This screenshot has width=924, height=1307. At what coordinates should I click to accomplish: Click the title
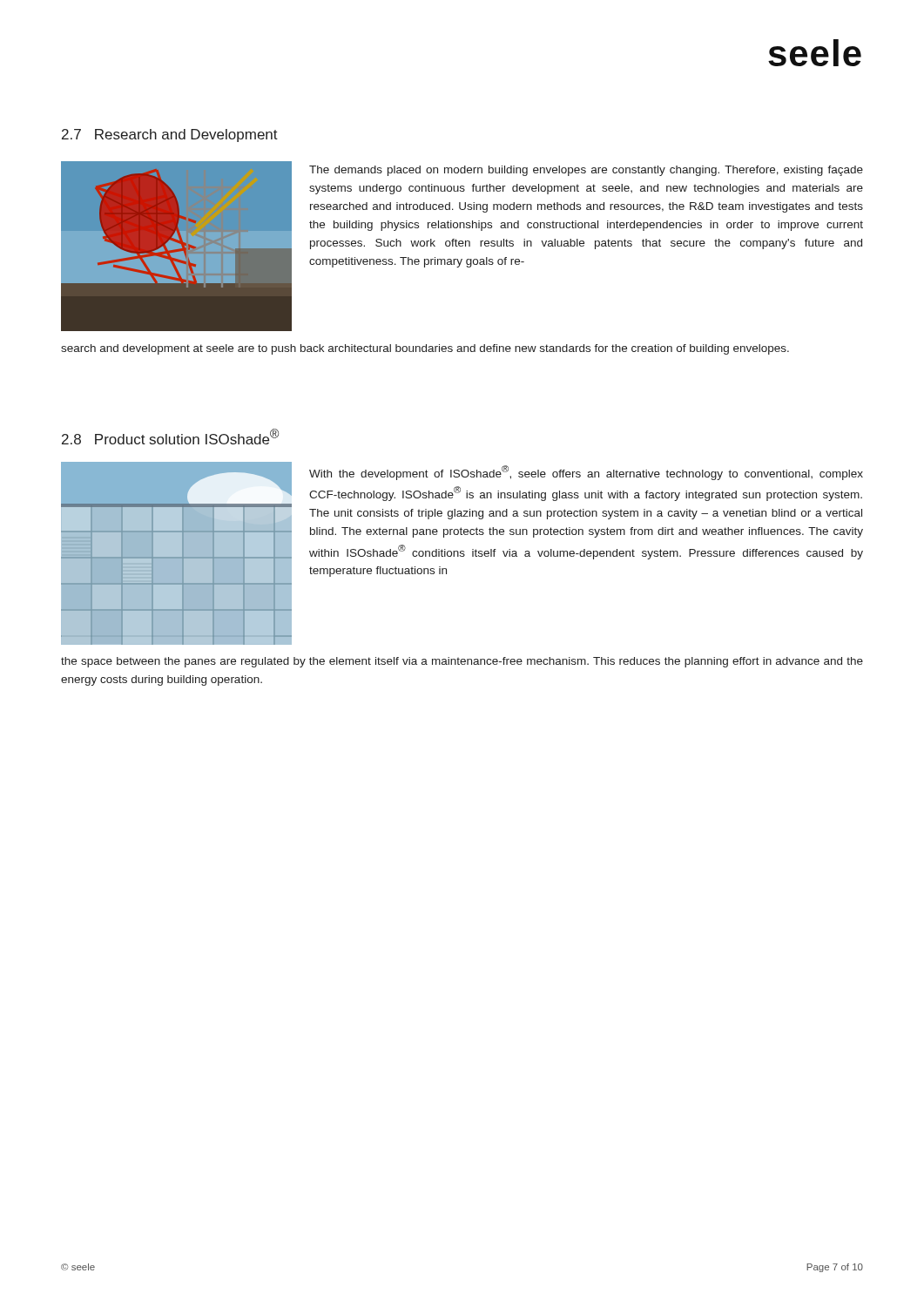pos(815,54)
